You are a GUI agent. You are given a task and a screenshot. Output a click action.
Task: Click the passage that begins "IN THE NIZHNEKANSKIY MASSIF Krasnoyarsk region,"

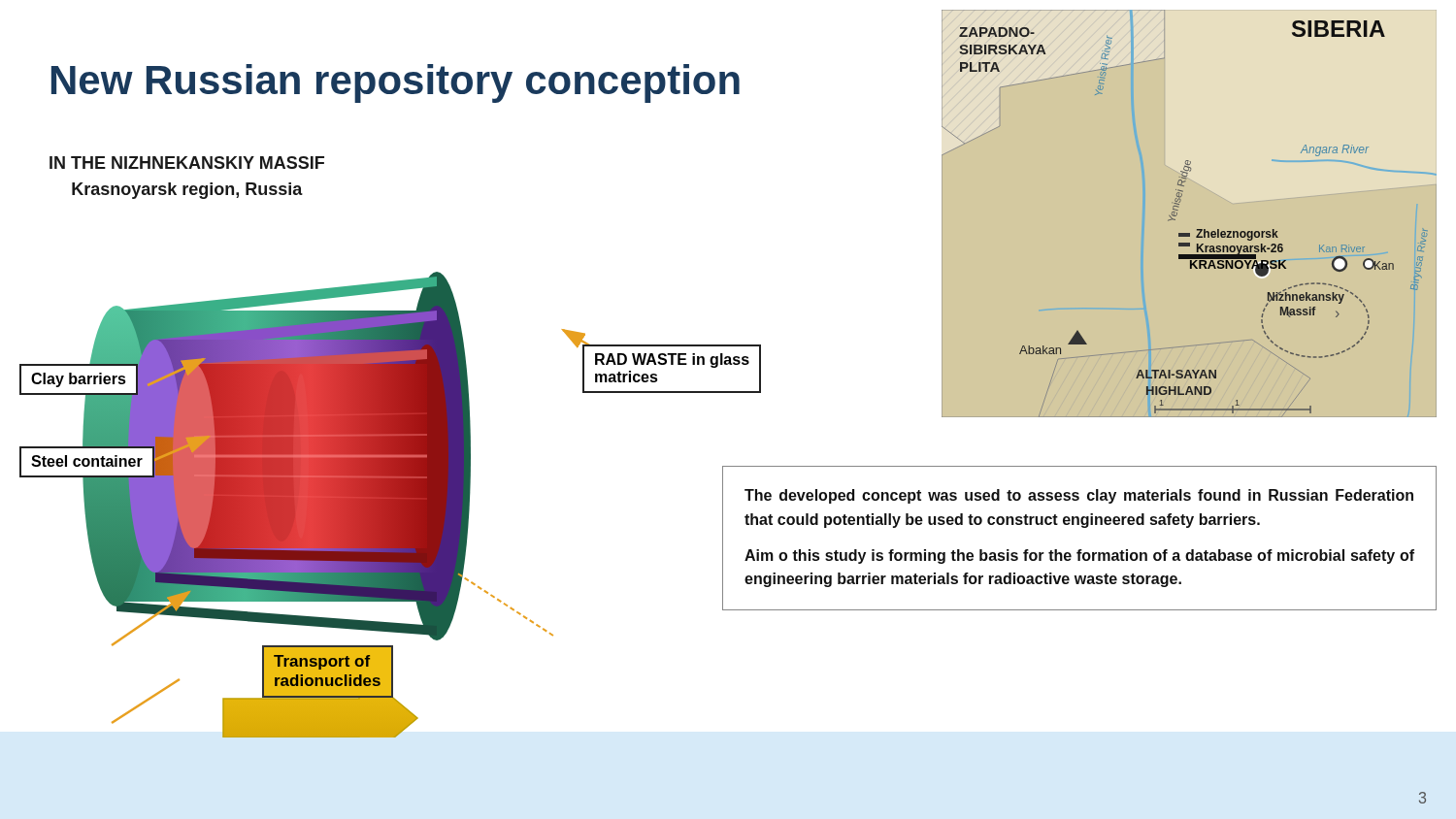coord(187,177)
